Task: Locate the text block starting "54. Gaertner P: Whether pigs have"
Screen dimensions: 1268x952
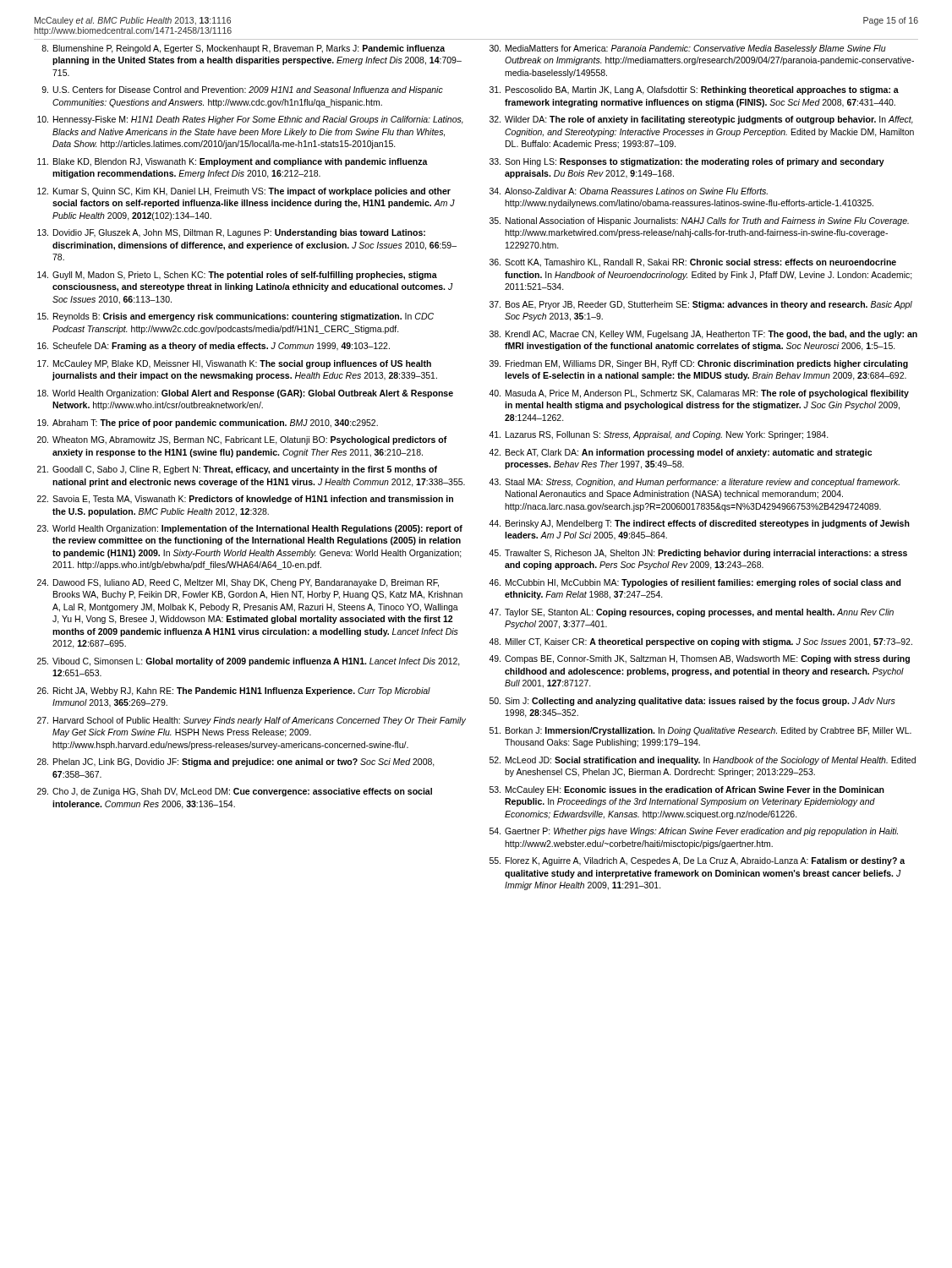Action: (x=702, y=837)
